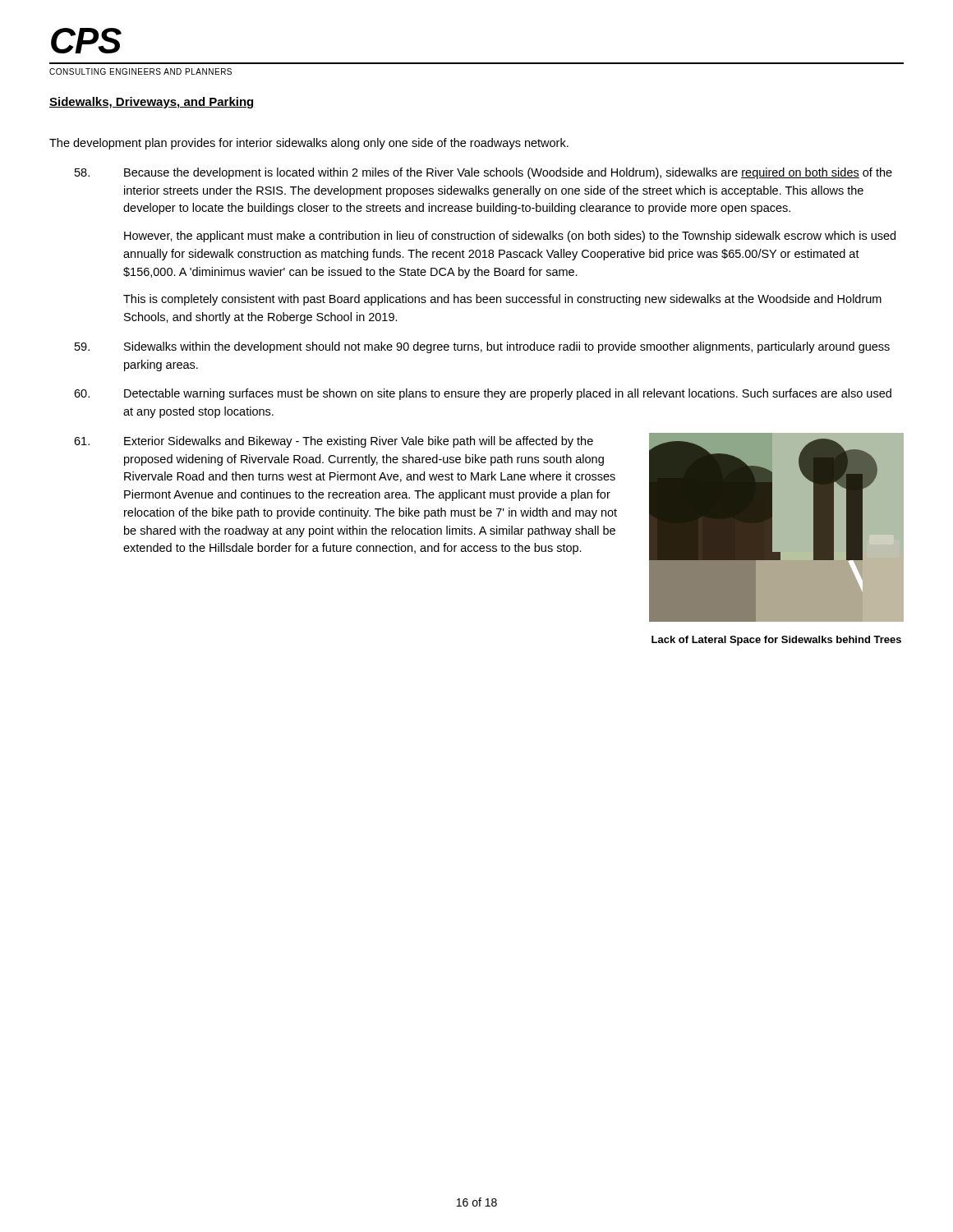
Task: Find the block on this page that starts "58. Because the development is located"
Action: click(x=476, y=245)
